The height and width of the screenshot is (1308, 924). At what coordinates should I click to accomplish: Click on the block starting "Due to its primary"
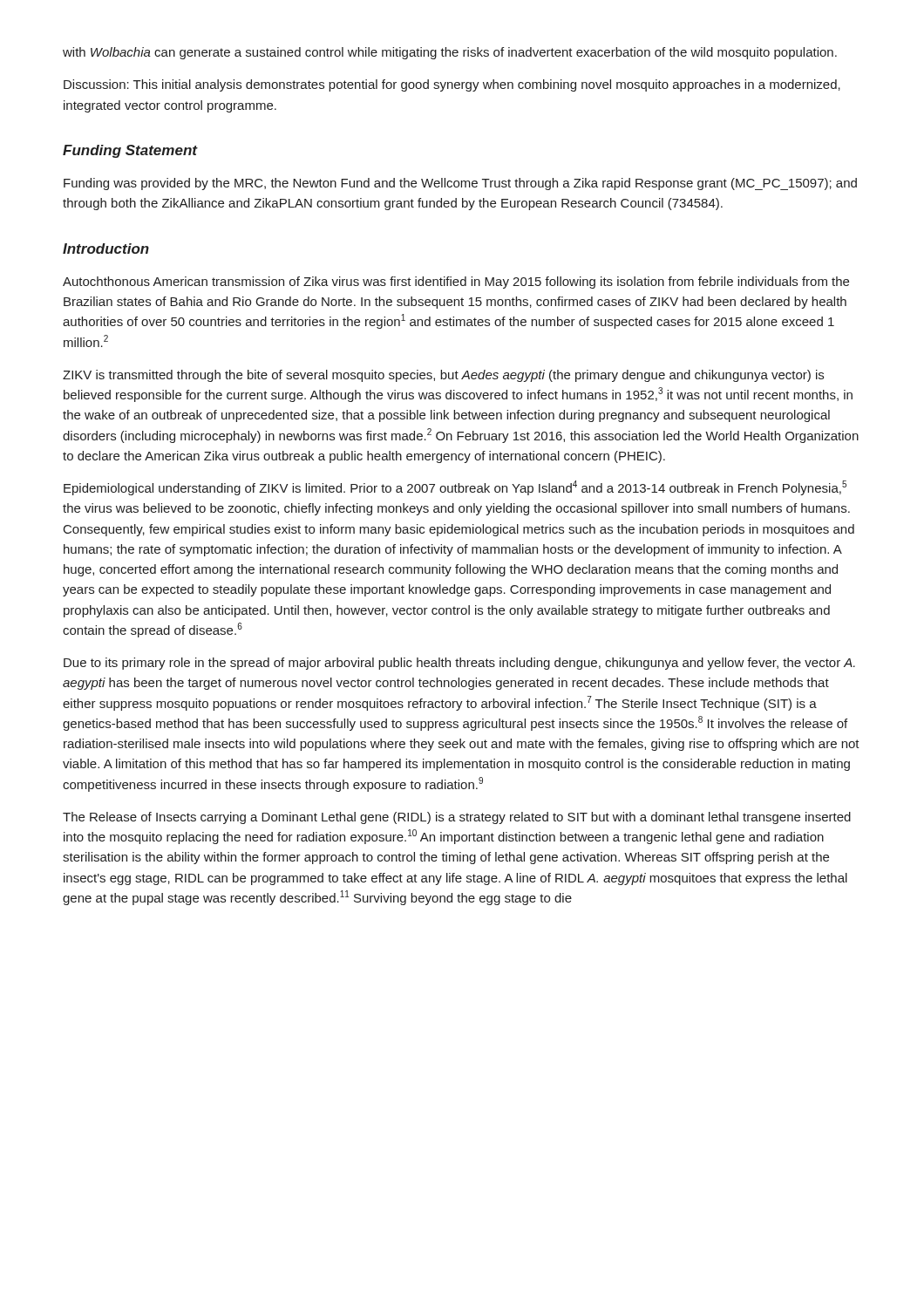pos(462,723)
